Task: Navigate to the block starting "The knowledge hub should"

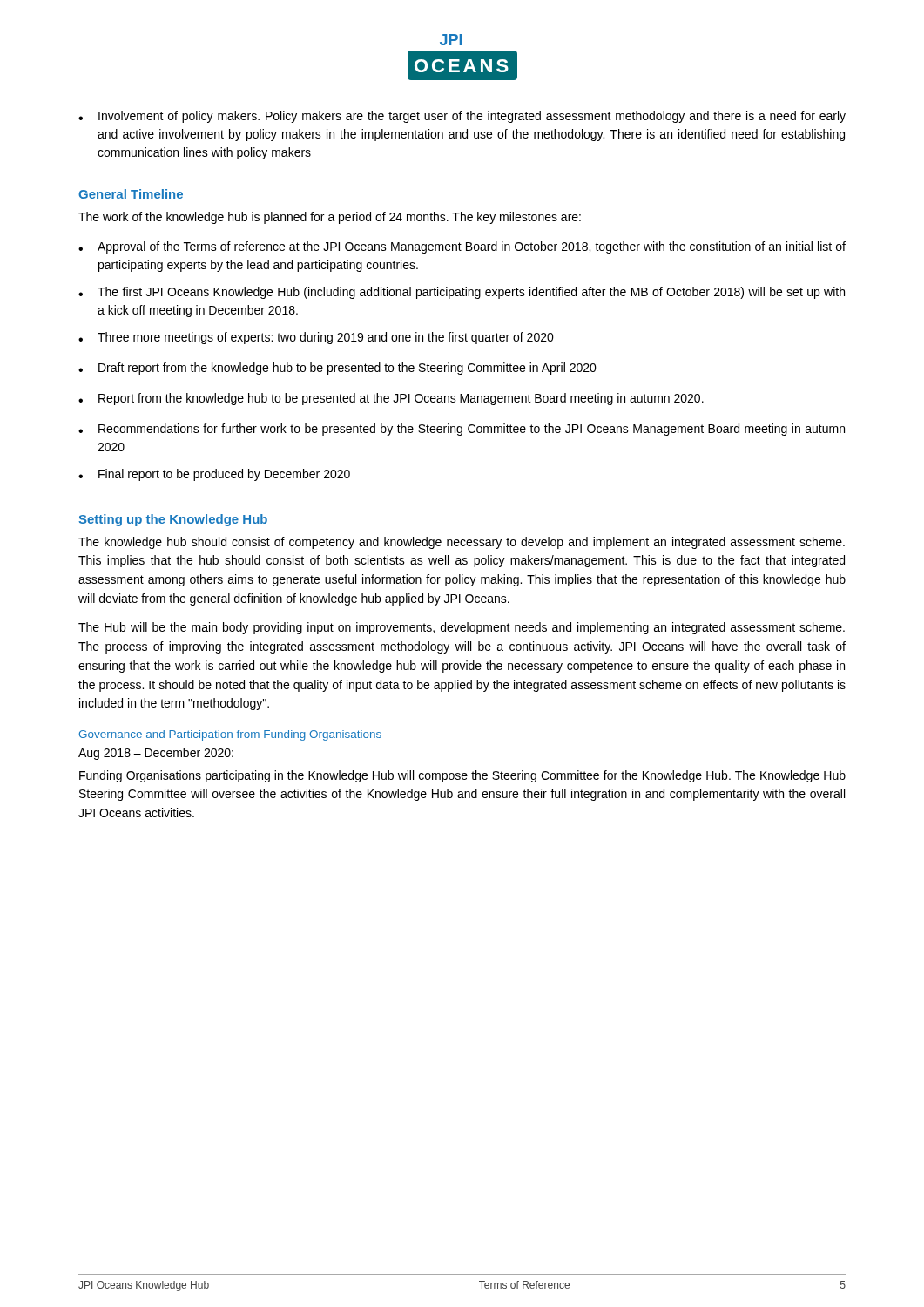Action: 462,570
